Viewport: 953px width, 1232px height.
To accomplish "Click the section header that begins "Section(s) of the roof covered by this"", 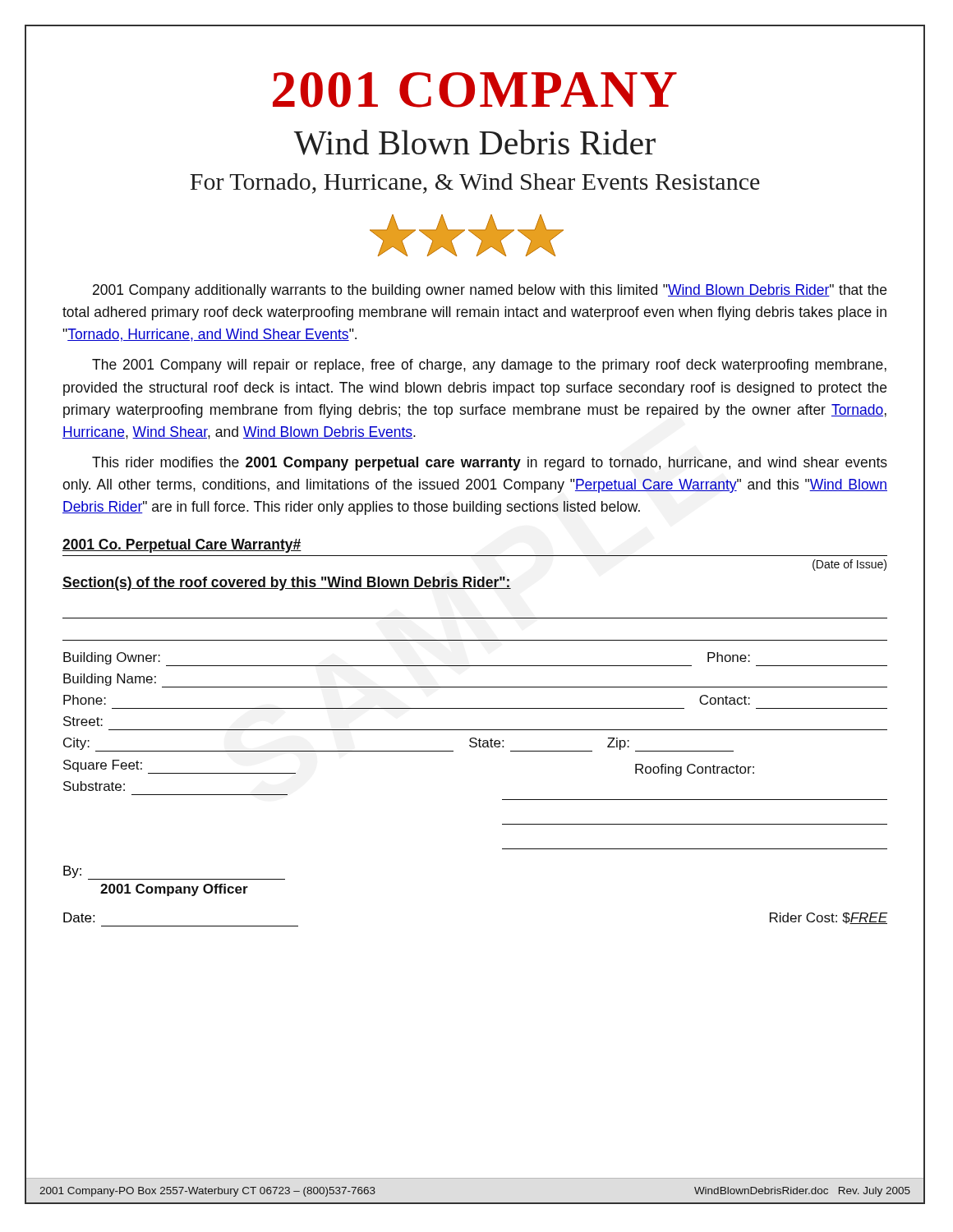I will point(475,583).
